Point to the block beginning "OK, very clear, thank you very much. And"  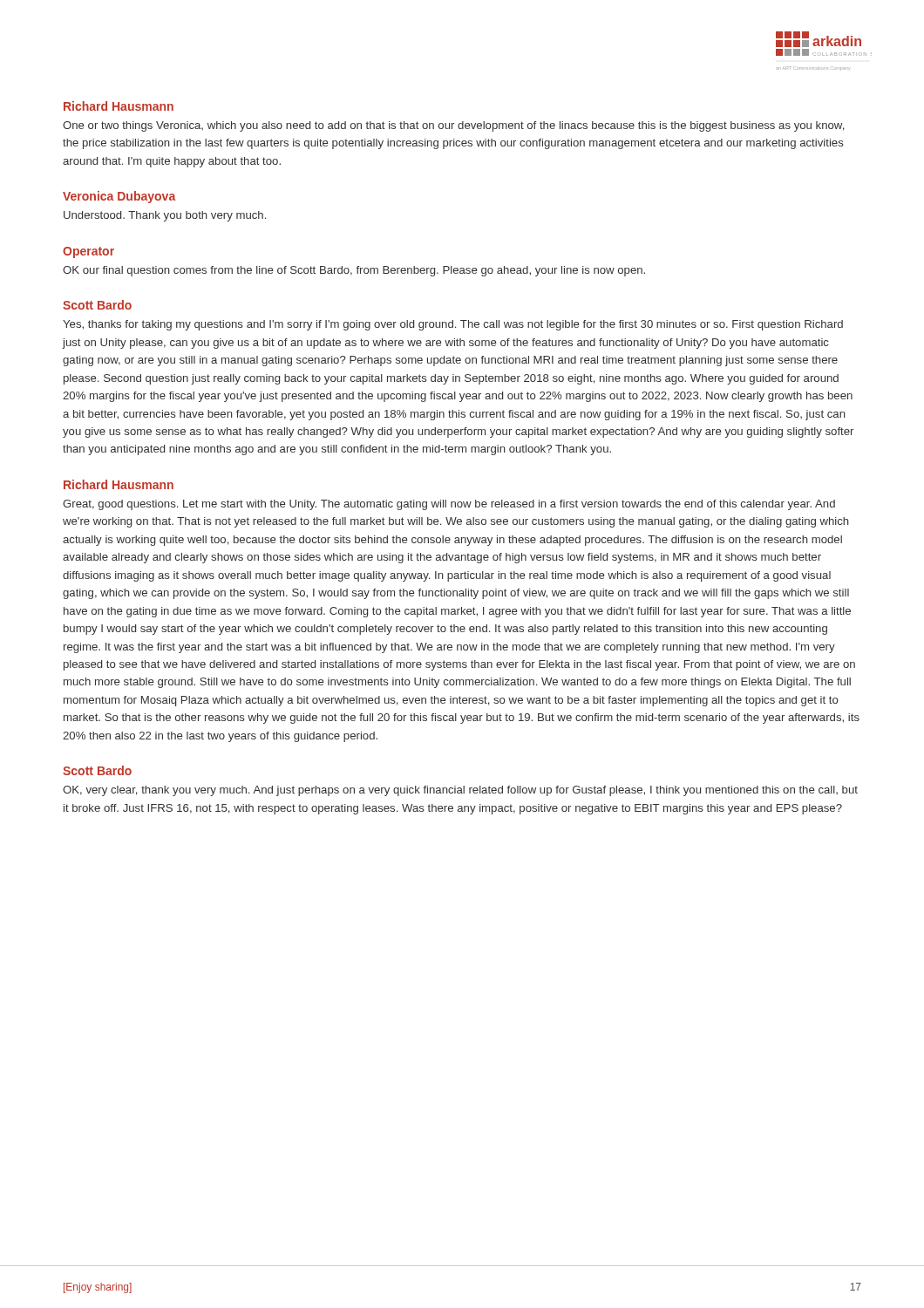coord(460,799)
